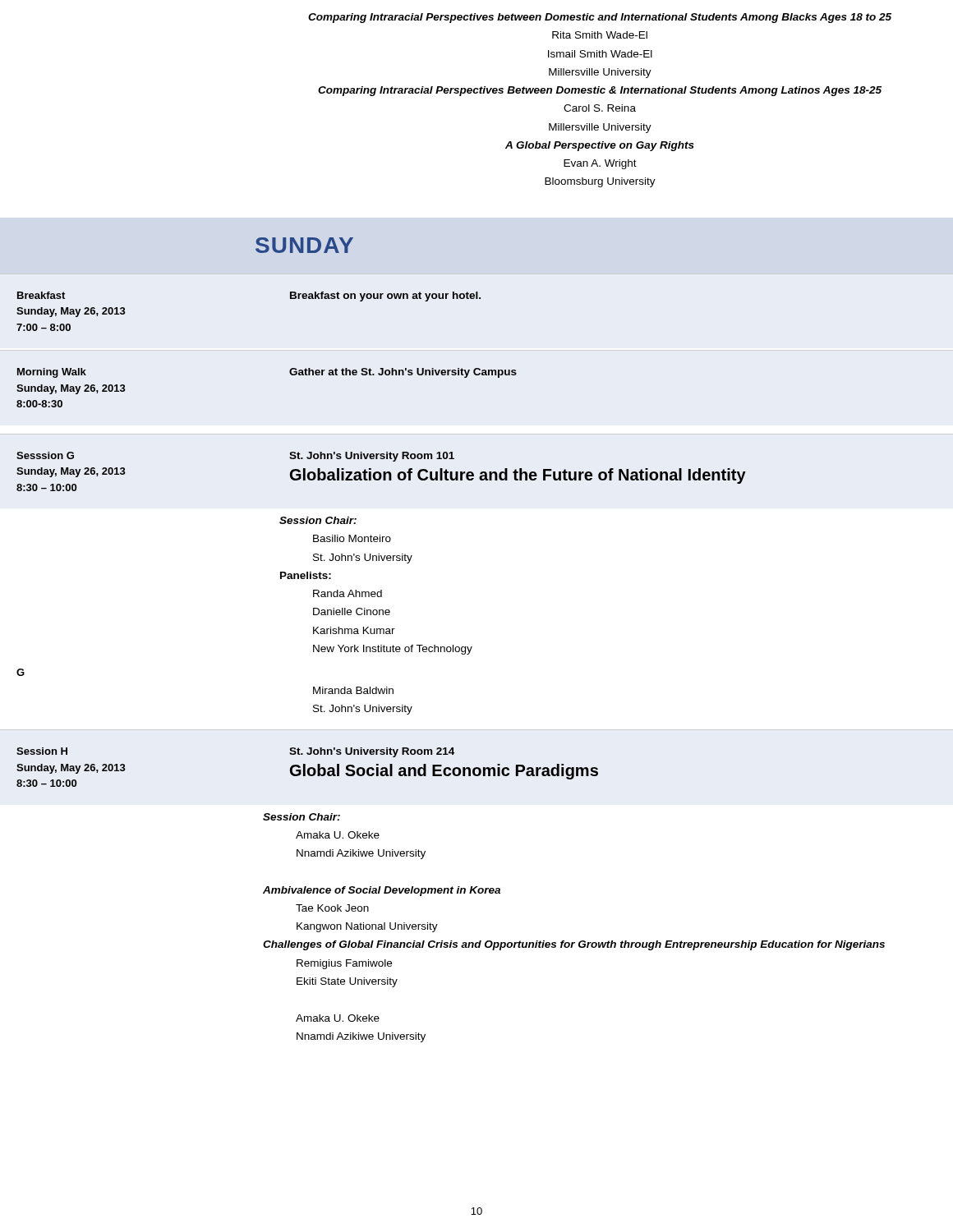Locate the section header containing "Sesssion G Sunday, May 26, 2013 8:30"
Image resolution: width=953 pixels, height=1232 pixels.
tap(71, 471)
